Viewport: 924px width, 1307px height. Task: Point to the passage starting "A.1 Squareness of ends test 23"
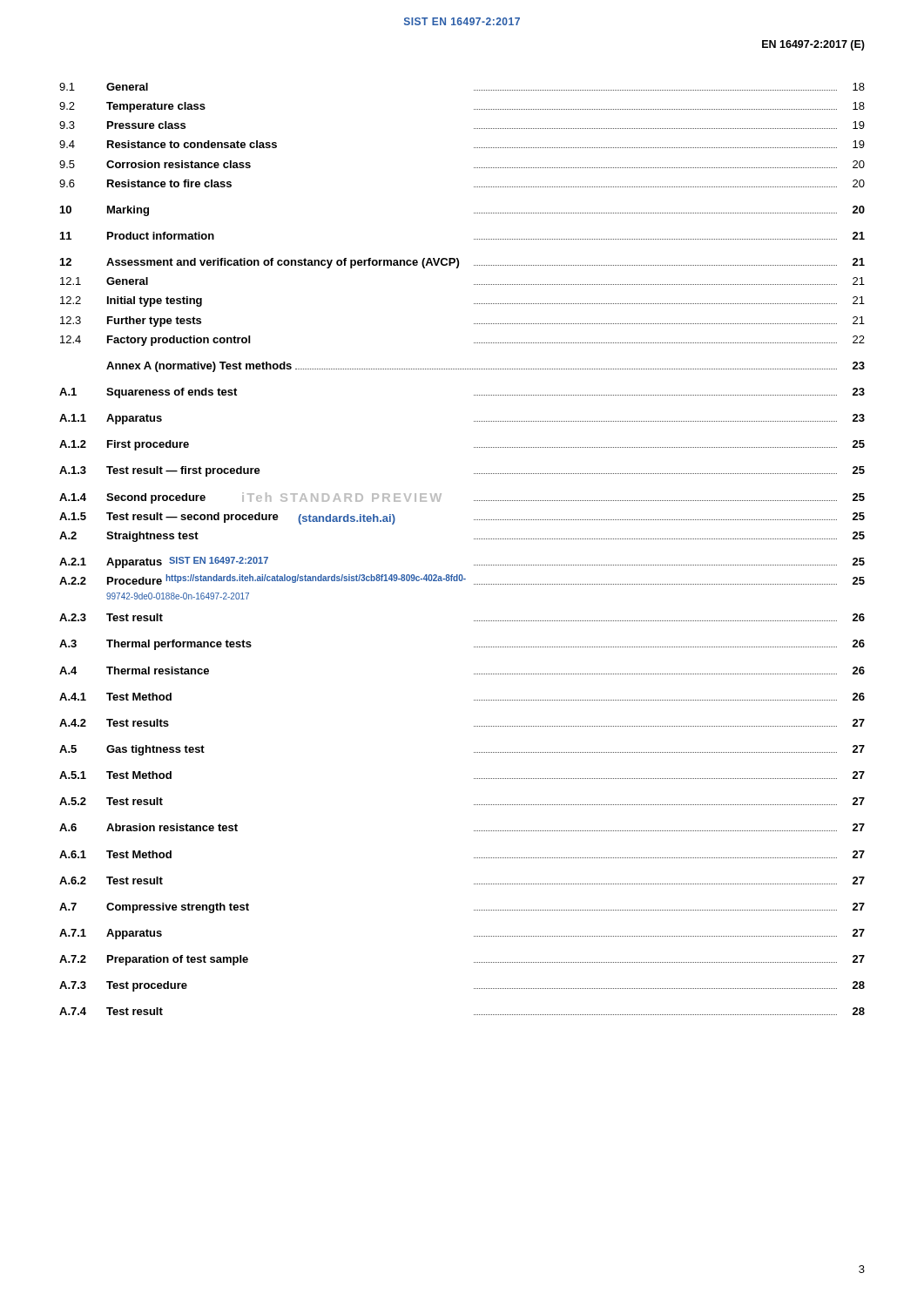click(x=167, y=393)
